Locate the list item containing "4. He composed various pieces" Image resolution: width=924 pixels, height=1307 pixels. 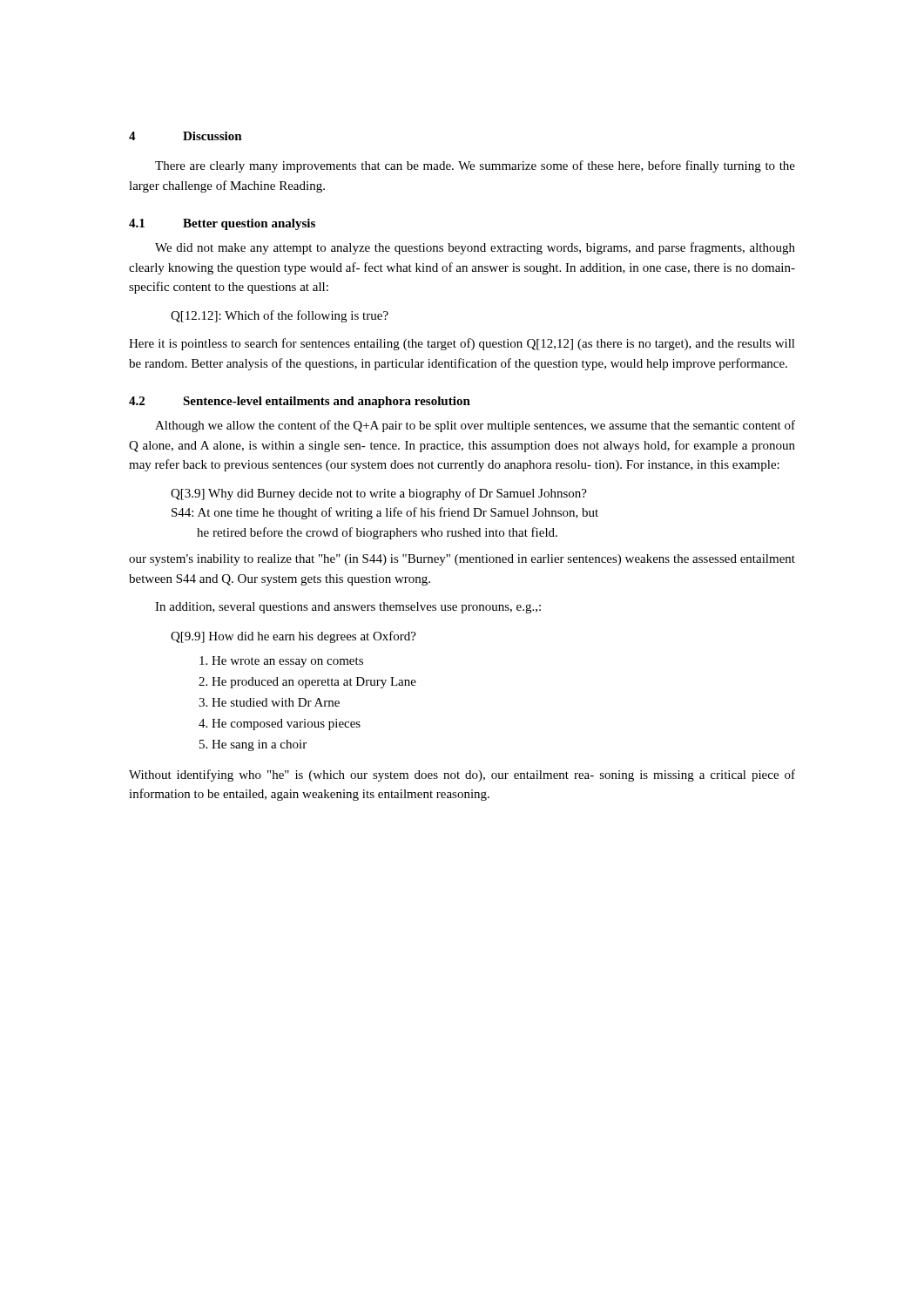tap(280, 723)
